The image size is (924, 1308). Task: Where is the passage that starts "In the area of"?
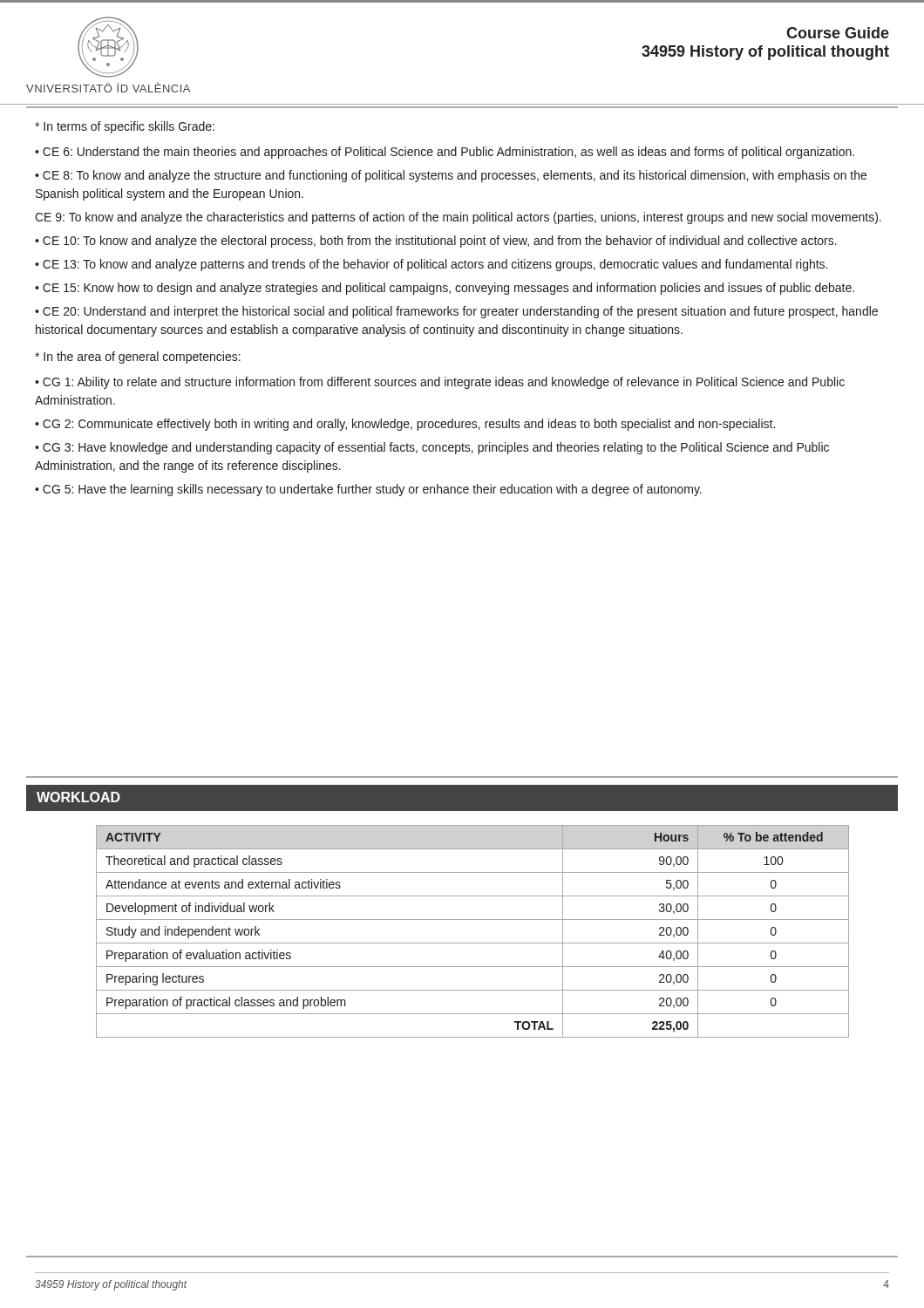(x=138, y=357)
